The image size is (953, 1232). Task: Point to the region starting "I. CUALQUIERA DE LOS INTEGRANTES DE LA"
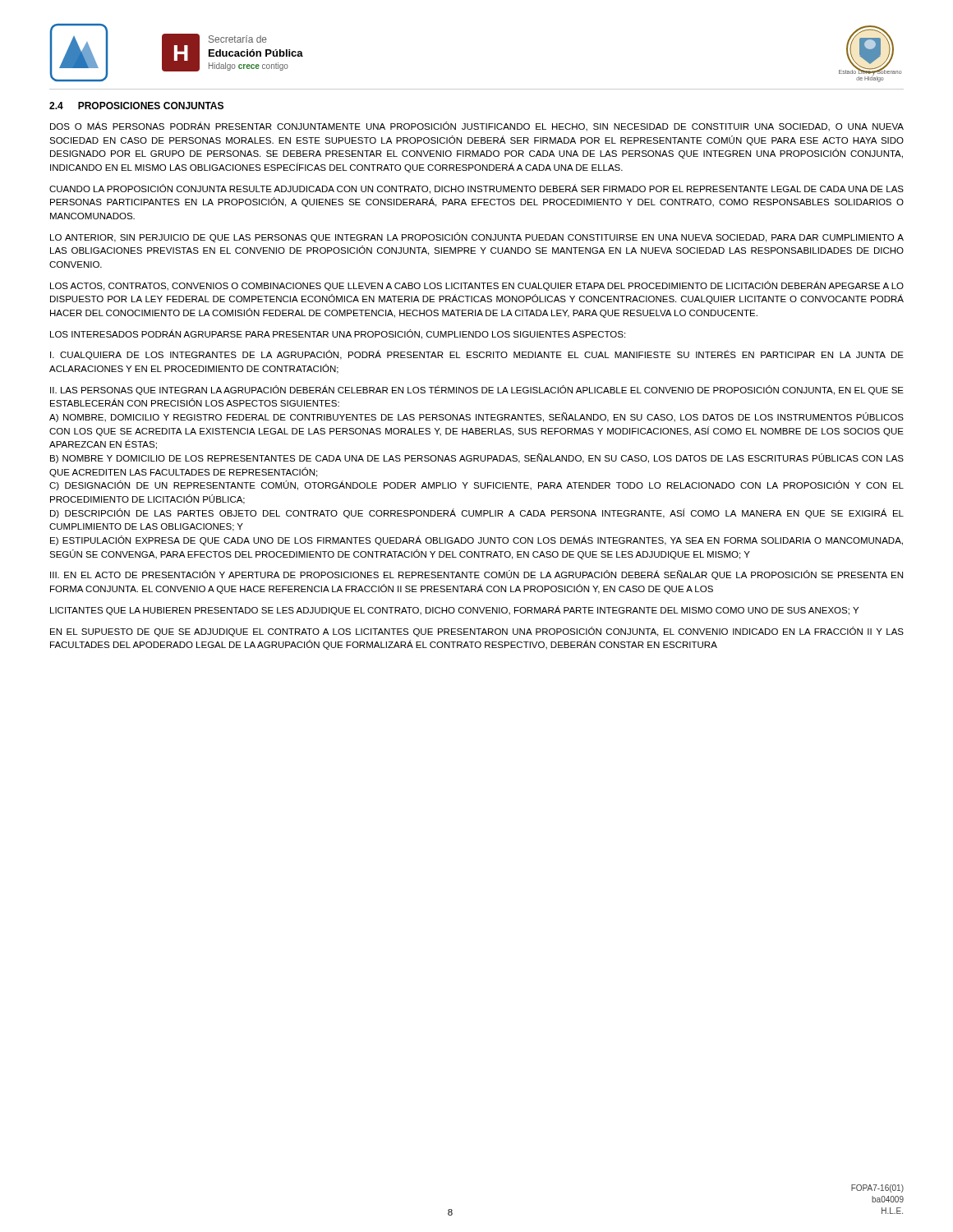point(476,362)
